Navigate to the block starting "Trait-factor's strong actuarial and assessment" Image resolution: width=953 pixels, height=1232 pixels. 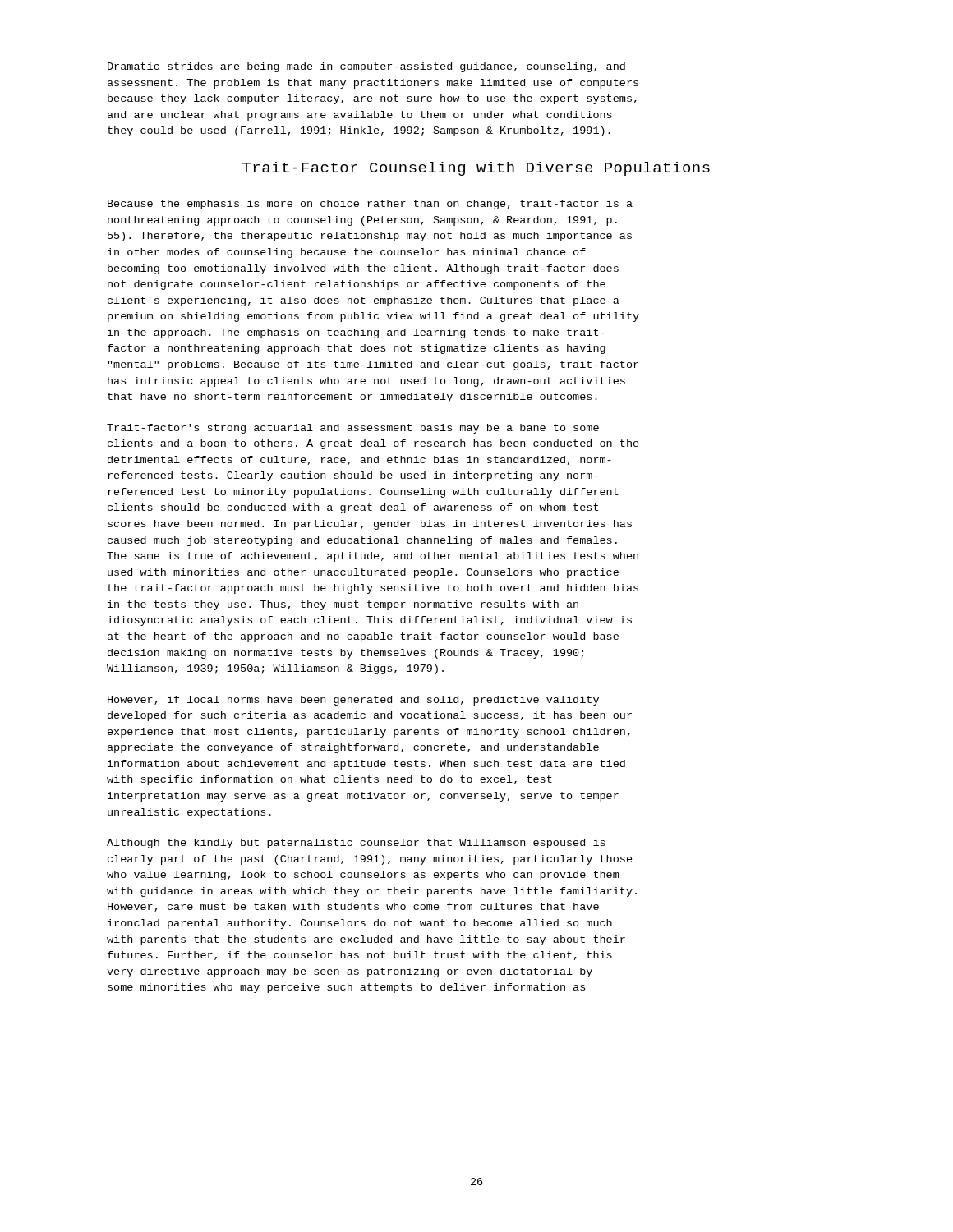click(373, 549)
